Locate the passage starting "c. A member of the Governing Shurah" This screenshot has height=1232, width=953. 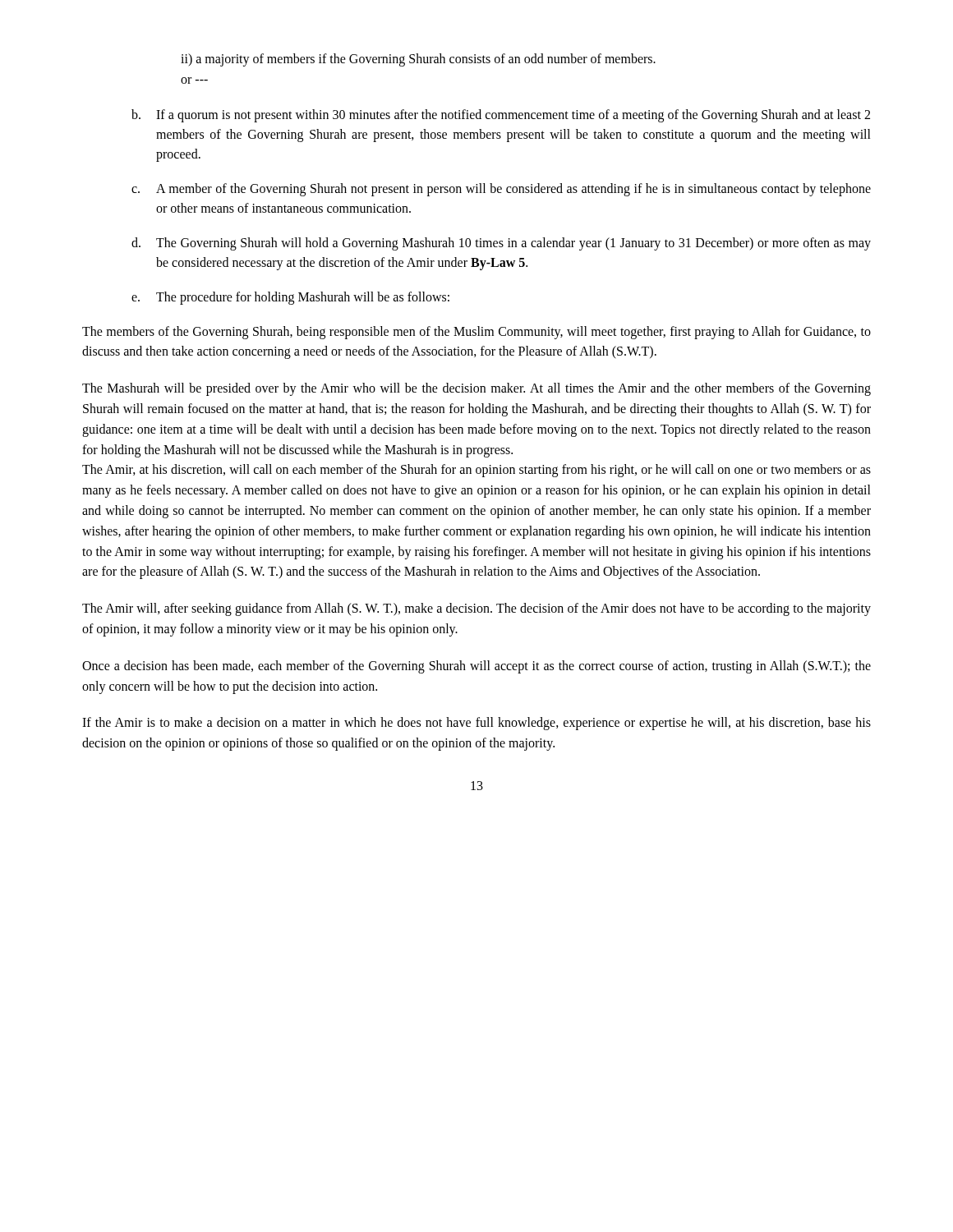point(501,198)
